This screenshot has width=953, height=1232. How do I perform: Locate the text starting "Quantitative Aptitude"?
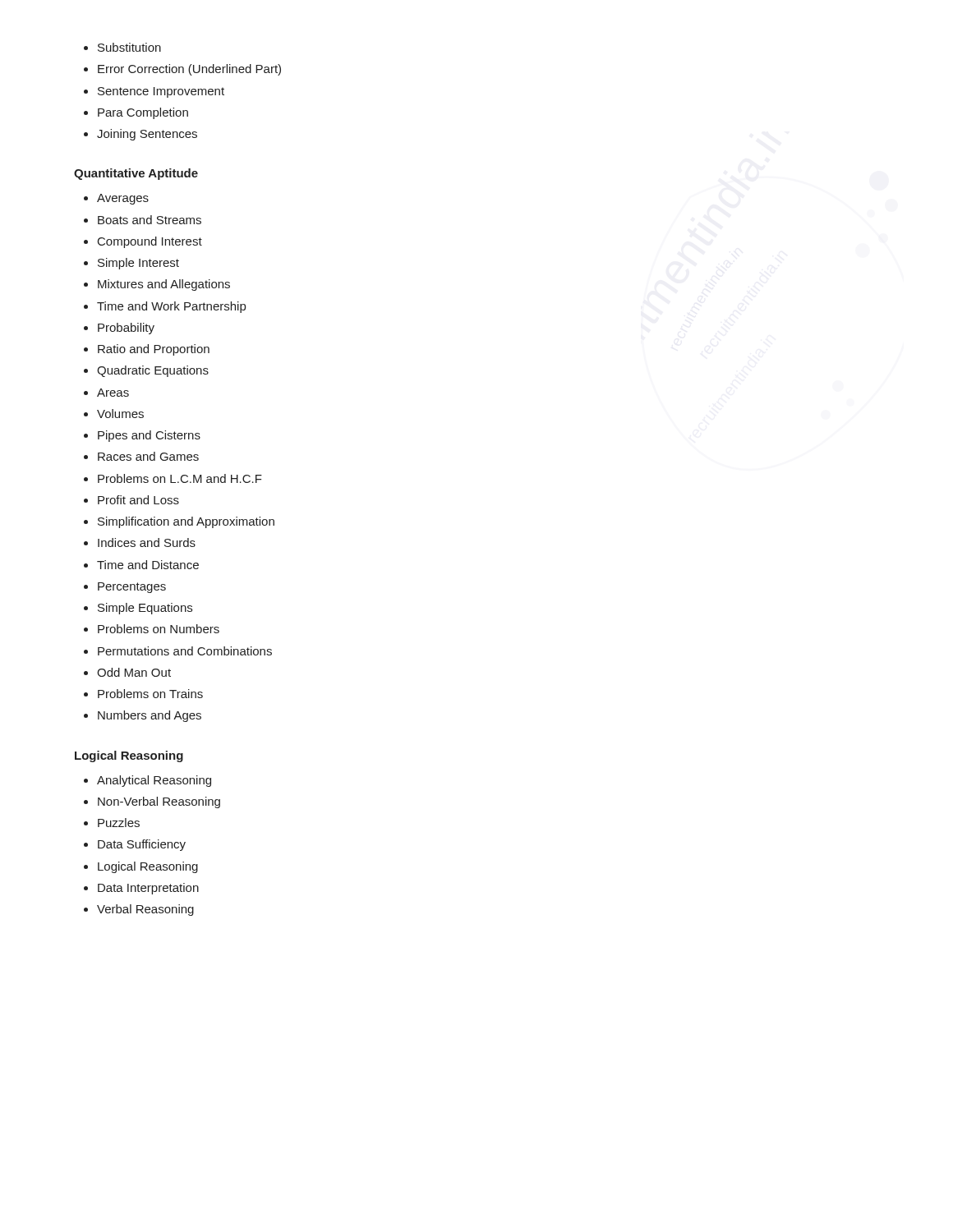coord(136,173)
